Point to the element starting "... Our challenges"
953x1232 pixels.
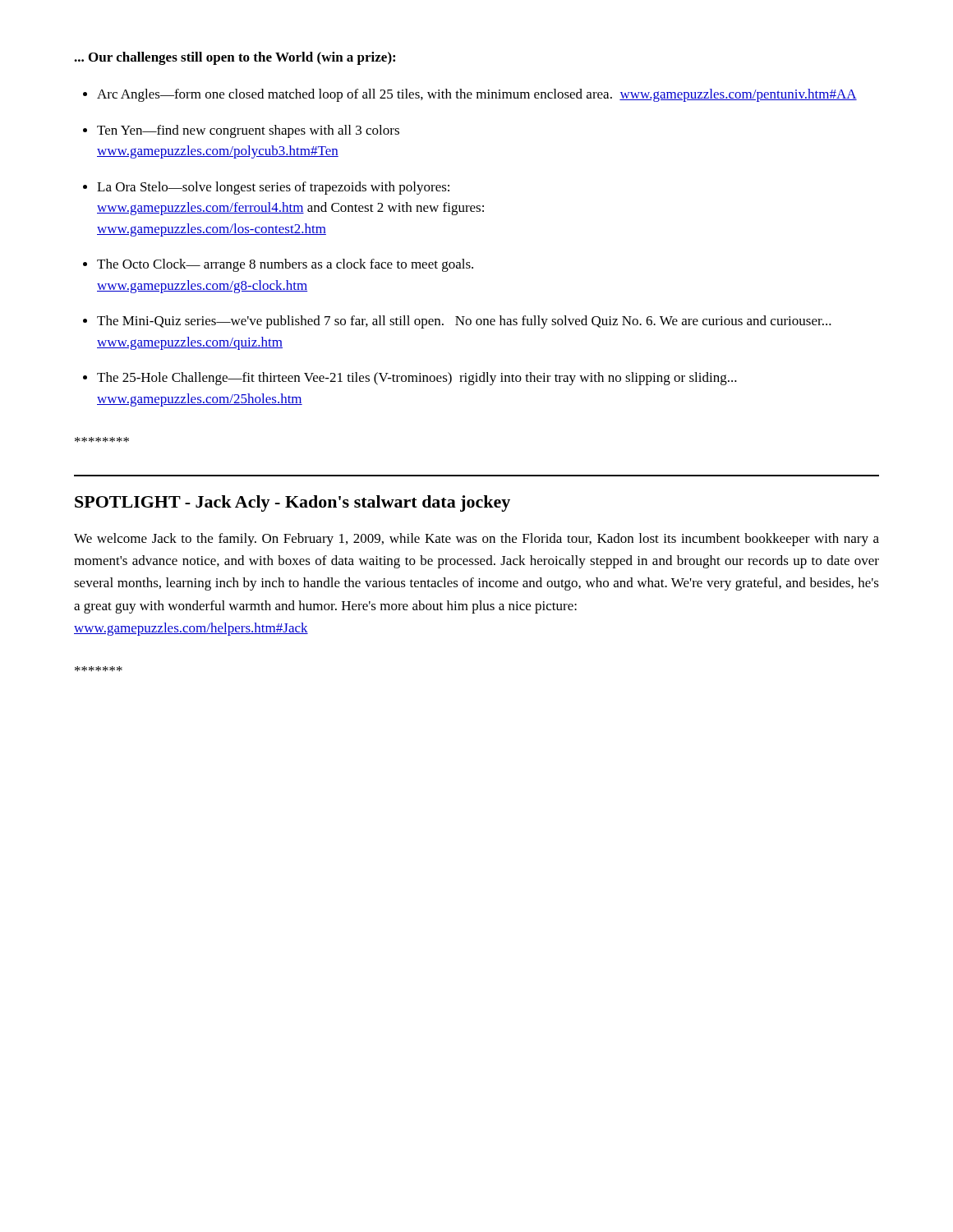click(235, 57)
